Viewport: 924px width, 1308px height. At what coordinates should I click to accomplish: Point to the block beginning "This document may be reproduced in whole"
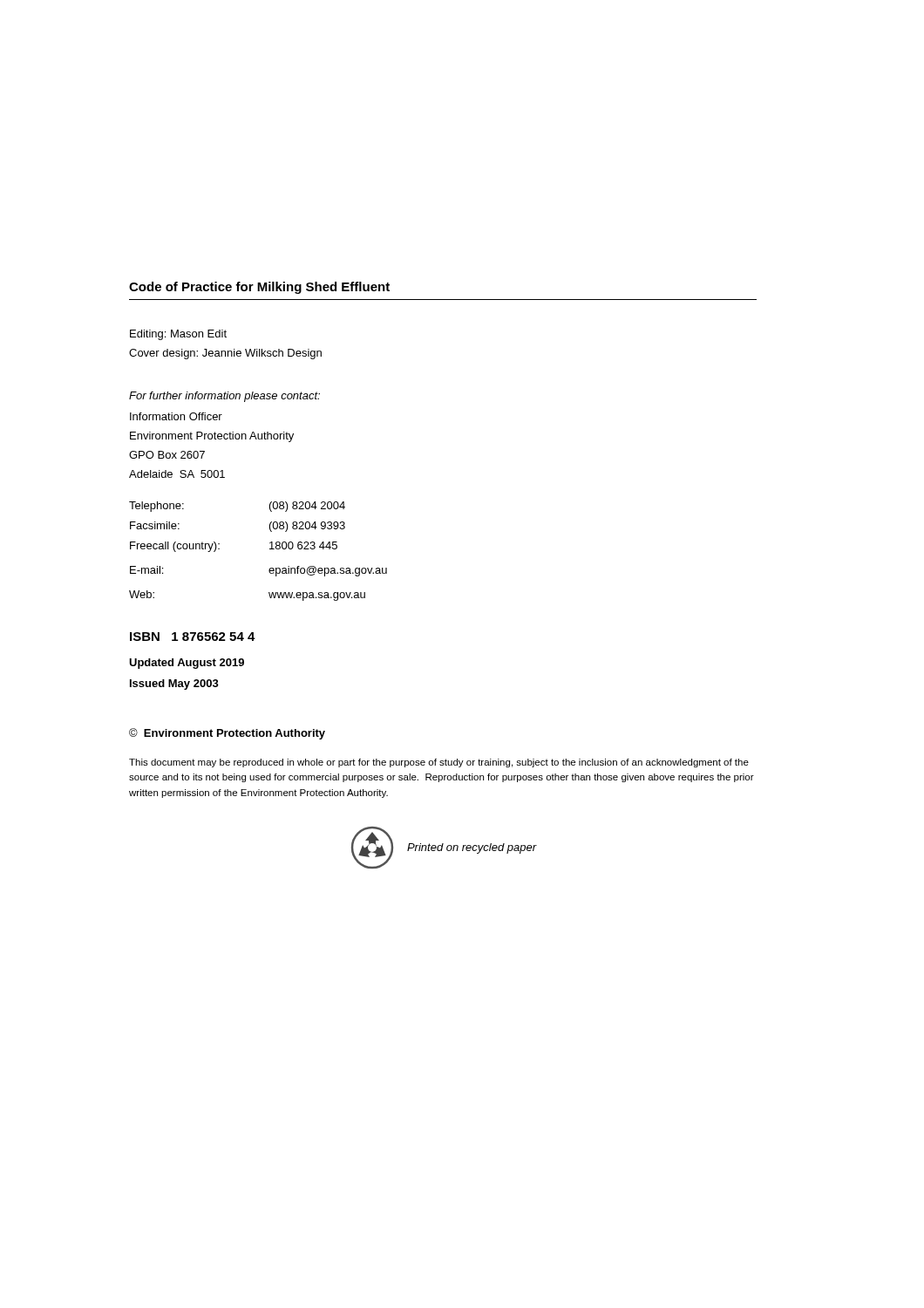pyautogui.click(x=441, y=777)
